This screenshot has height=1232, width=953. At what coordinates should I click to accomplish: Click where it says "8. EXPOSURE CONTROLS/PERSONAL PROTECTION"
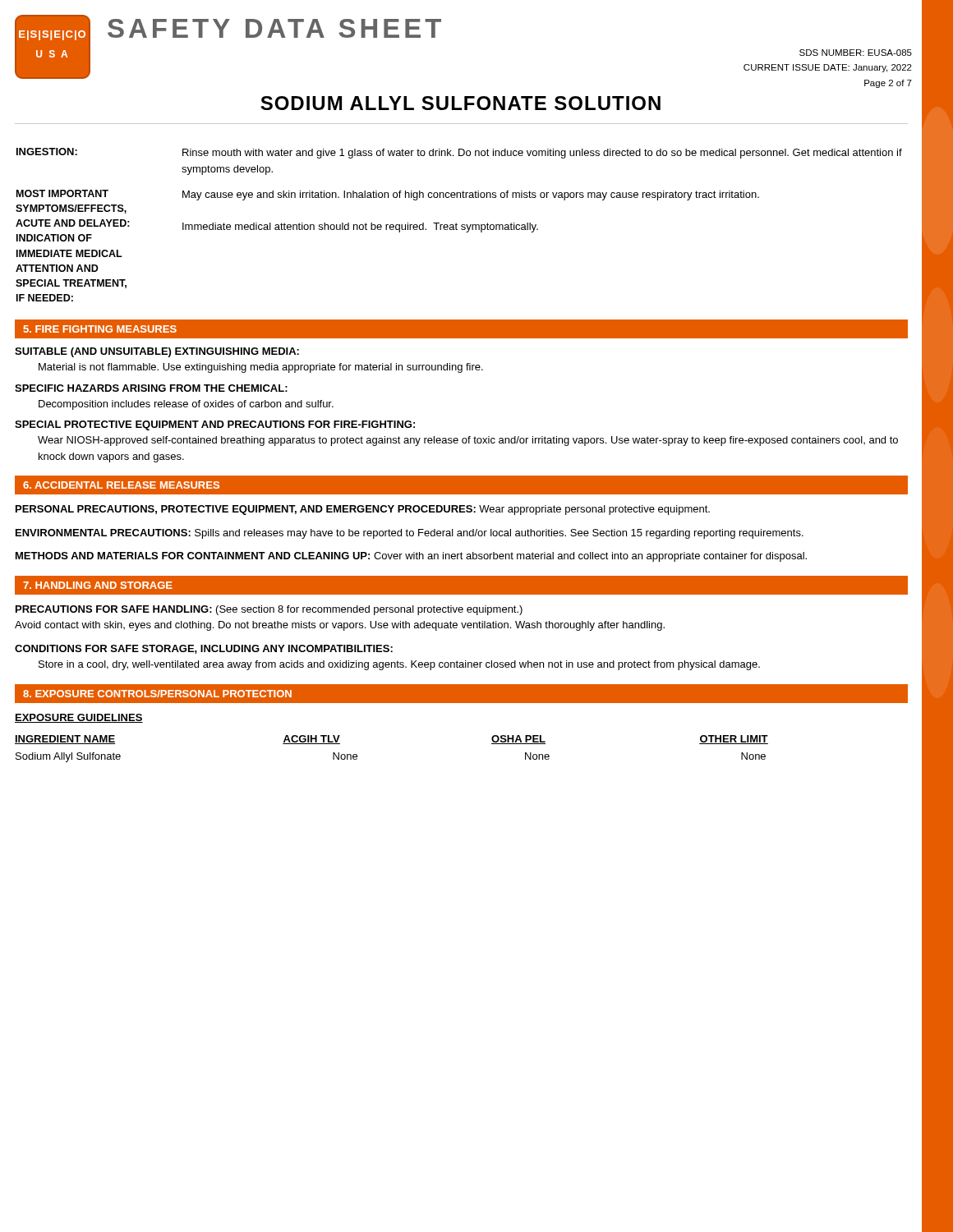[158, 693]
